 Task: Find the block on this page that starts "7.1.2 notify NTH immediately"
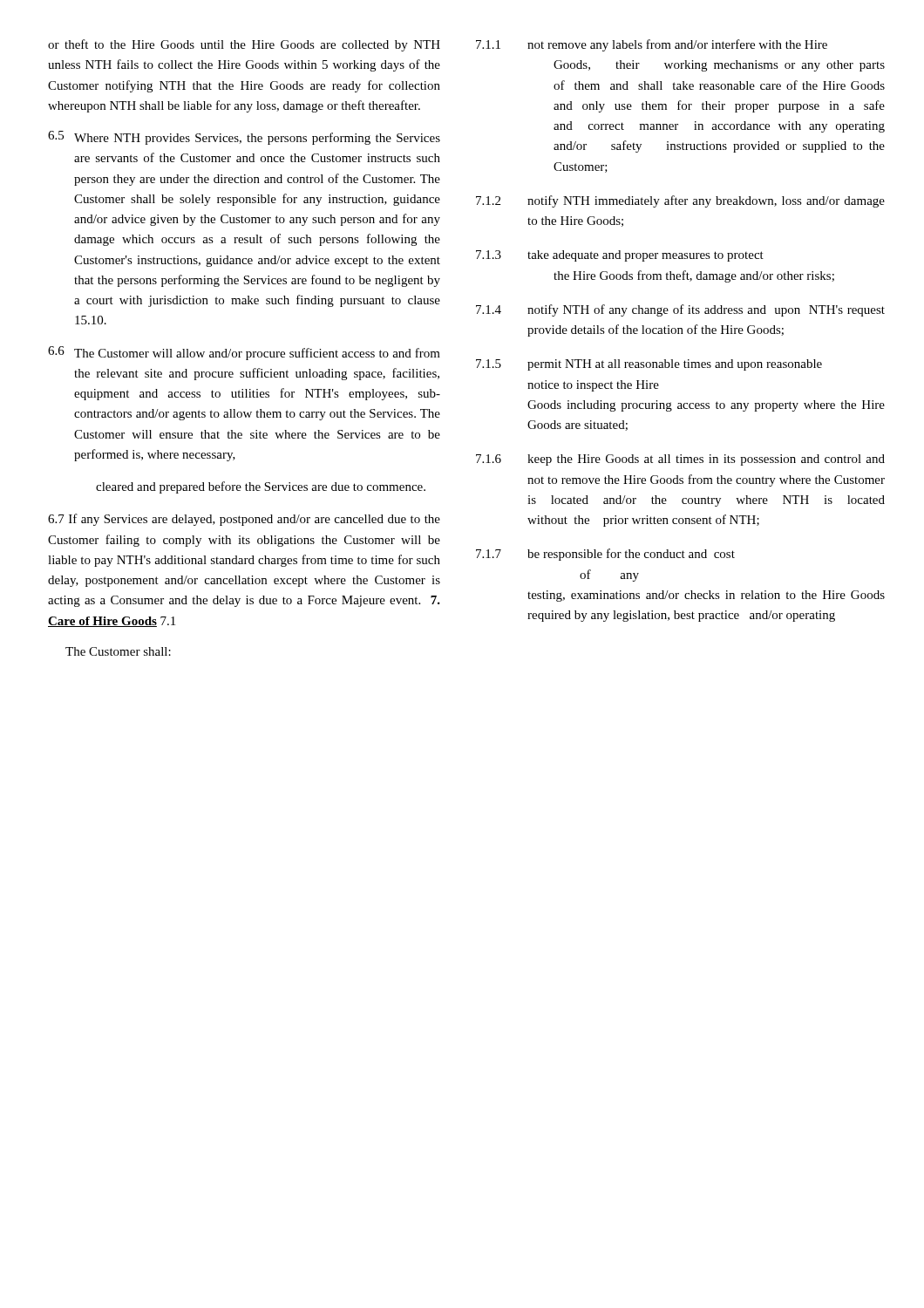pyautogui.click(x=680, y=211)
